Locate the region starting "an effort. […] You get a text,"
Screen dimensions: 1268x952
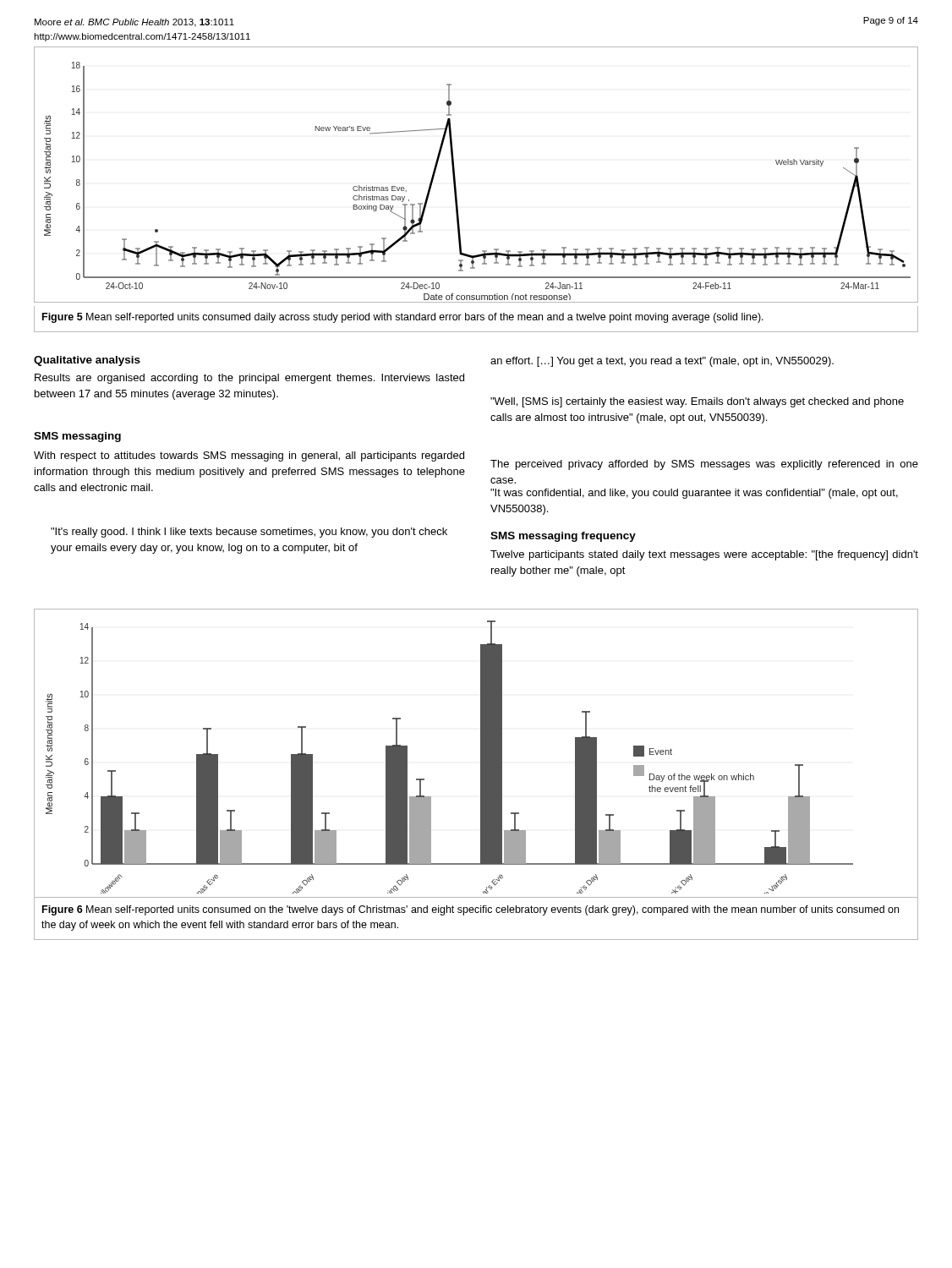pyautogui.click(x=662, y=360)
